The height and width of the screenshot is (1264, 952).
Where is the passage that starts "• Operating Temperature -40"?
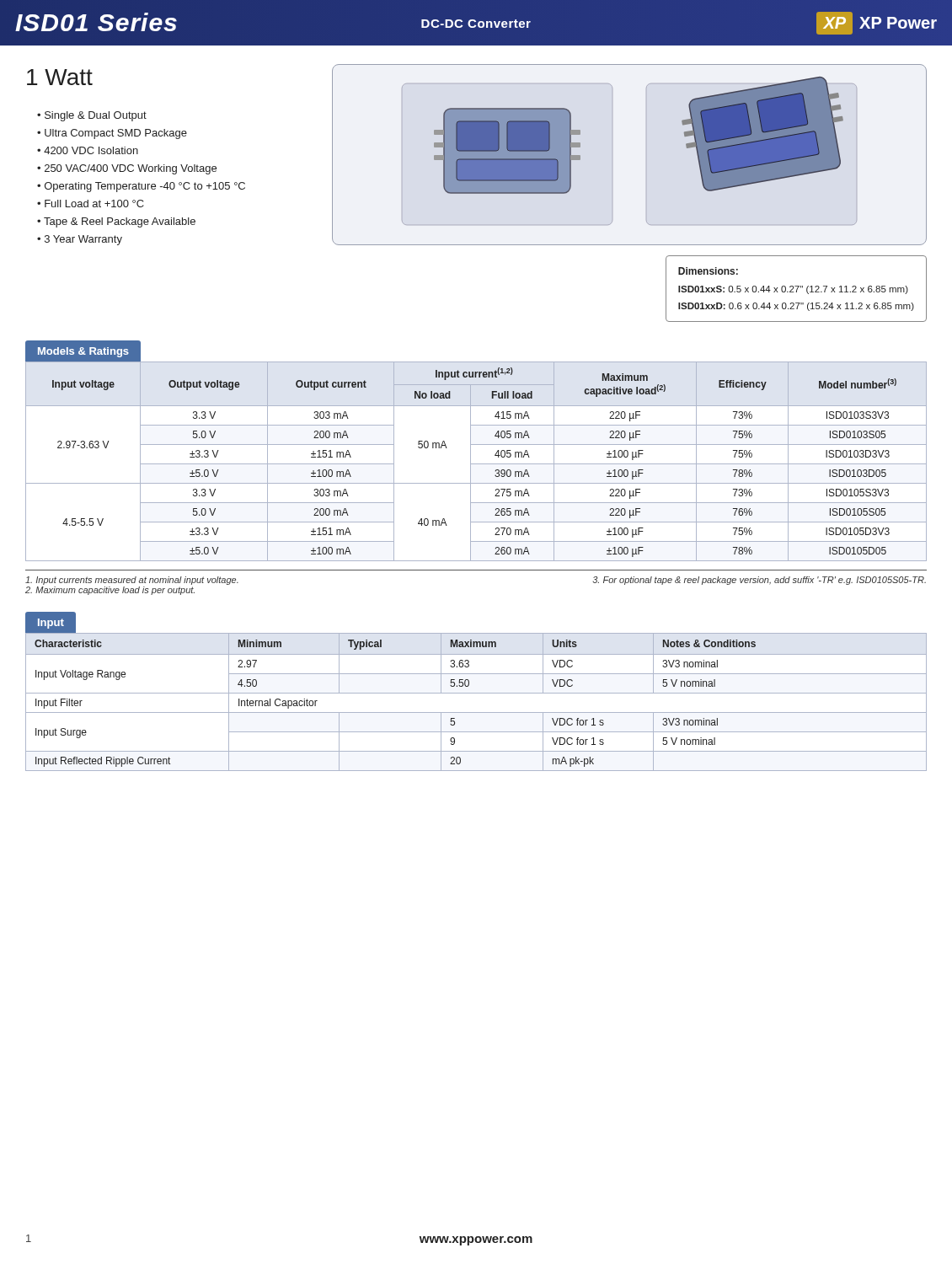[x=141, y=186]
